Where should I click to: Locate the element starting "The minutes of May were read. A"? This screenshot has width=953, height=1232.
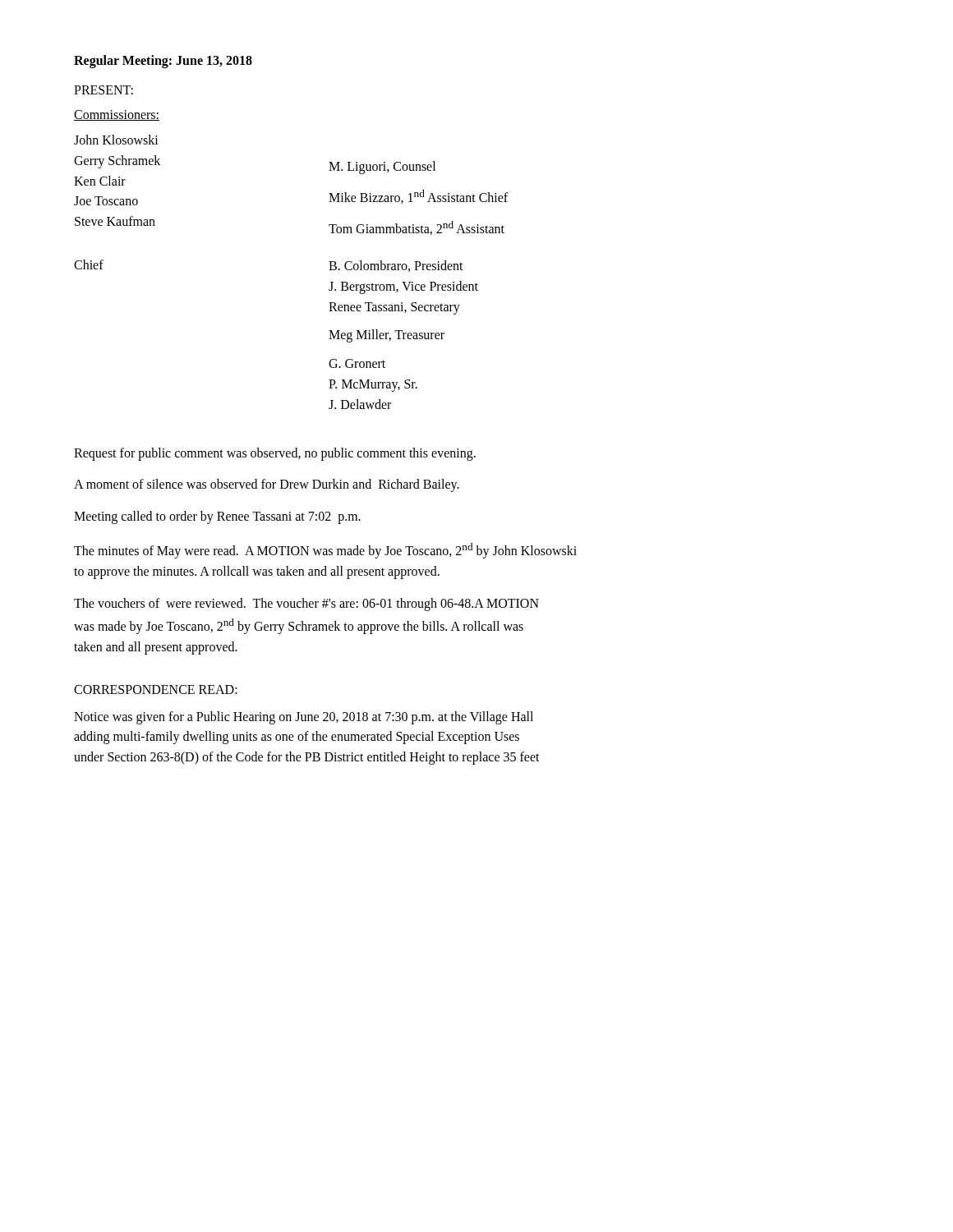tap(325, 559)
